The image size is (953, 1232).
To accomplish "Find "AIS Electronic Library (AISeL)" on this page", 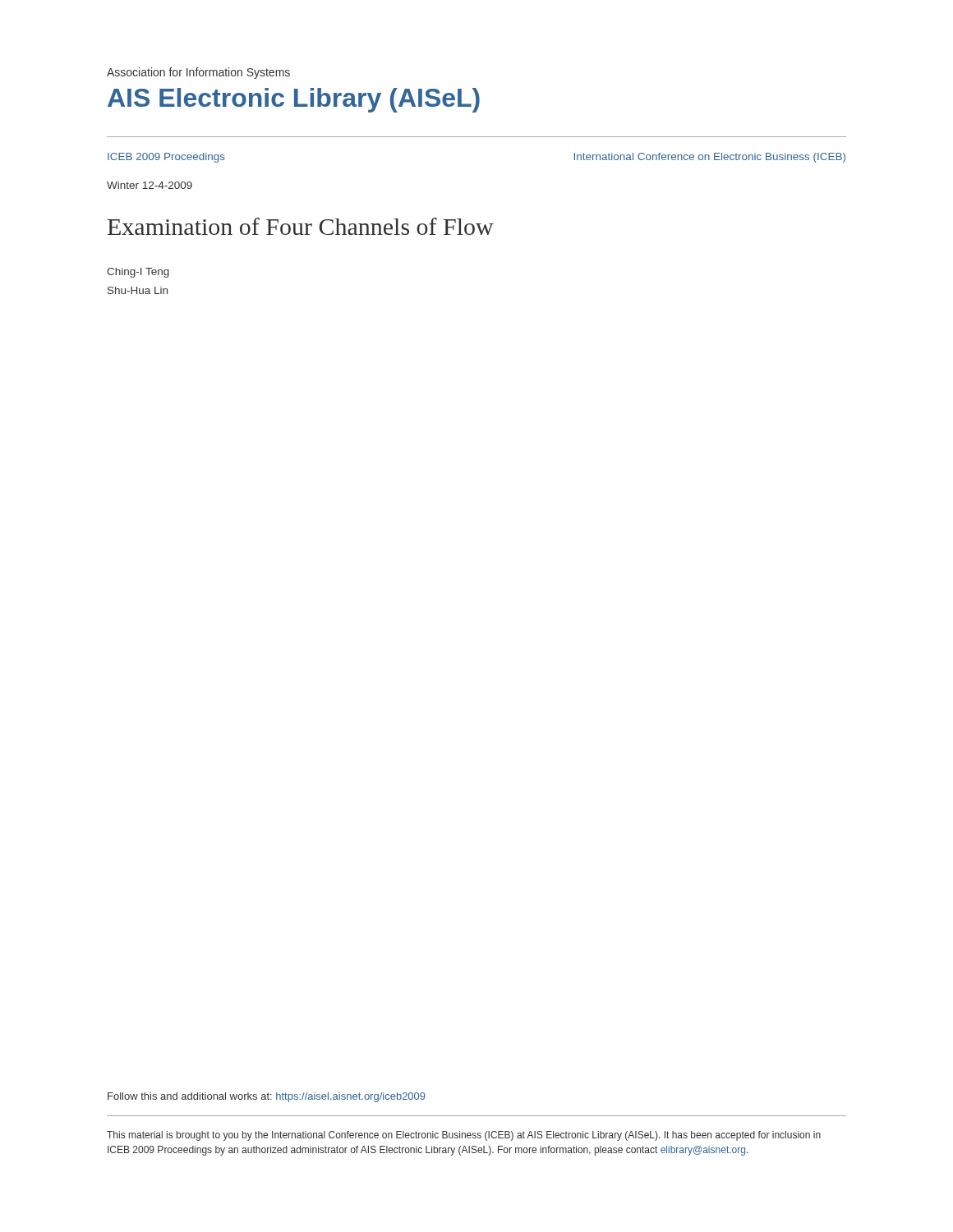I will point(294,98).
